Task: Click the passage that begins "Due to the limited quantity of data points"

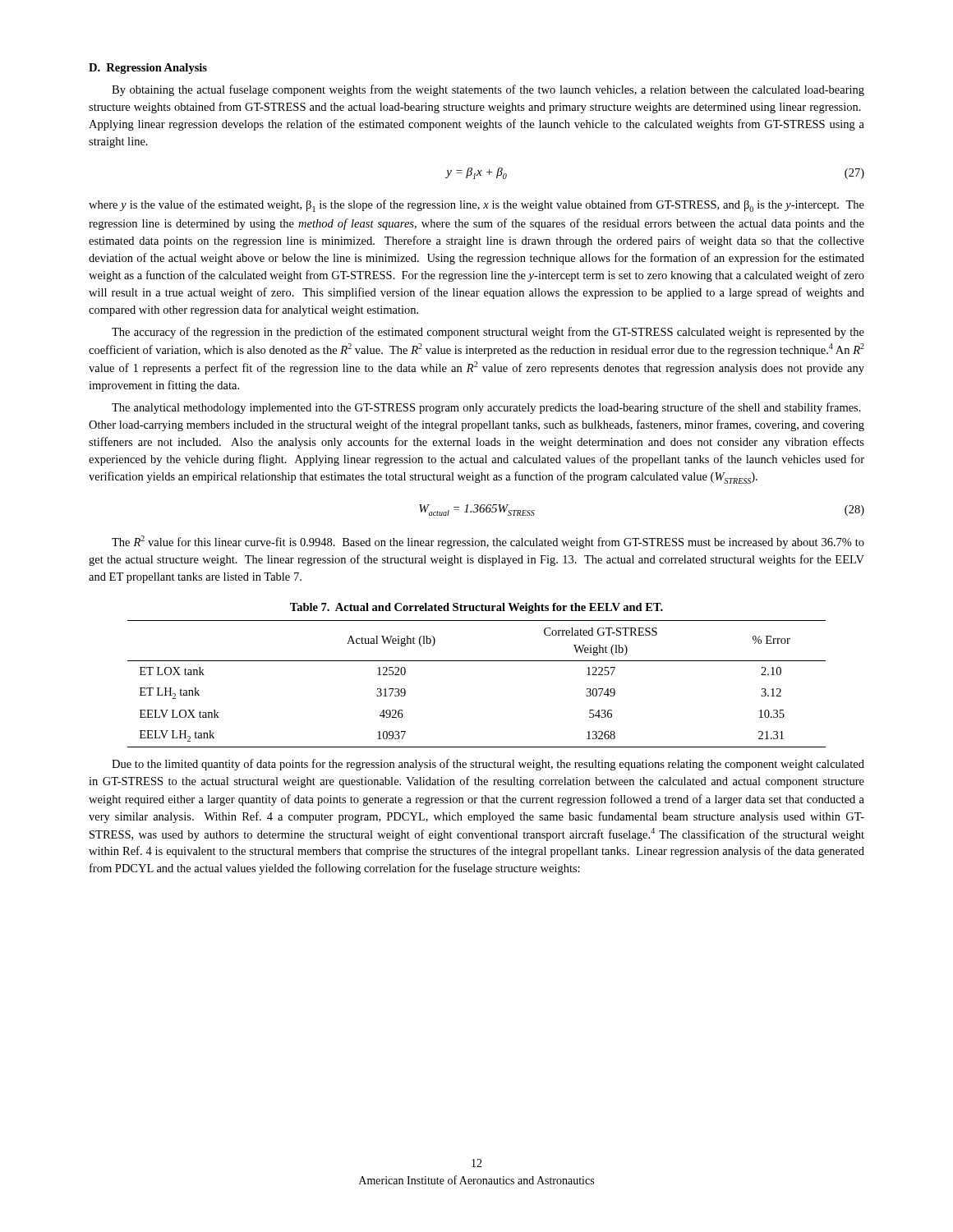Action: 476,817
